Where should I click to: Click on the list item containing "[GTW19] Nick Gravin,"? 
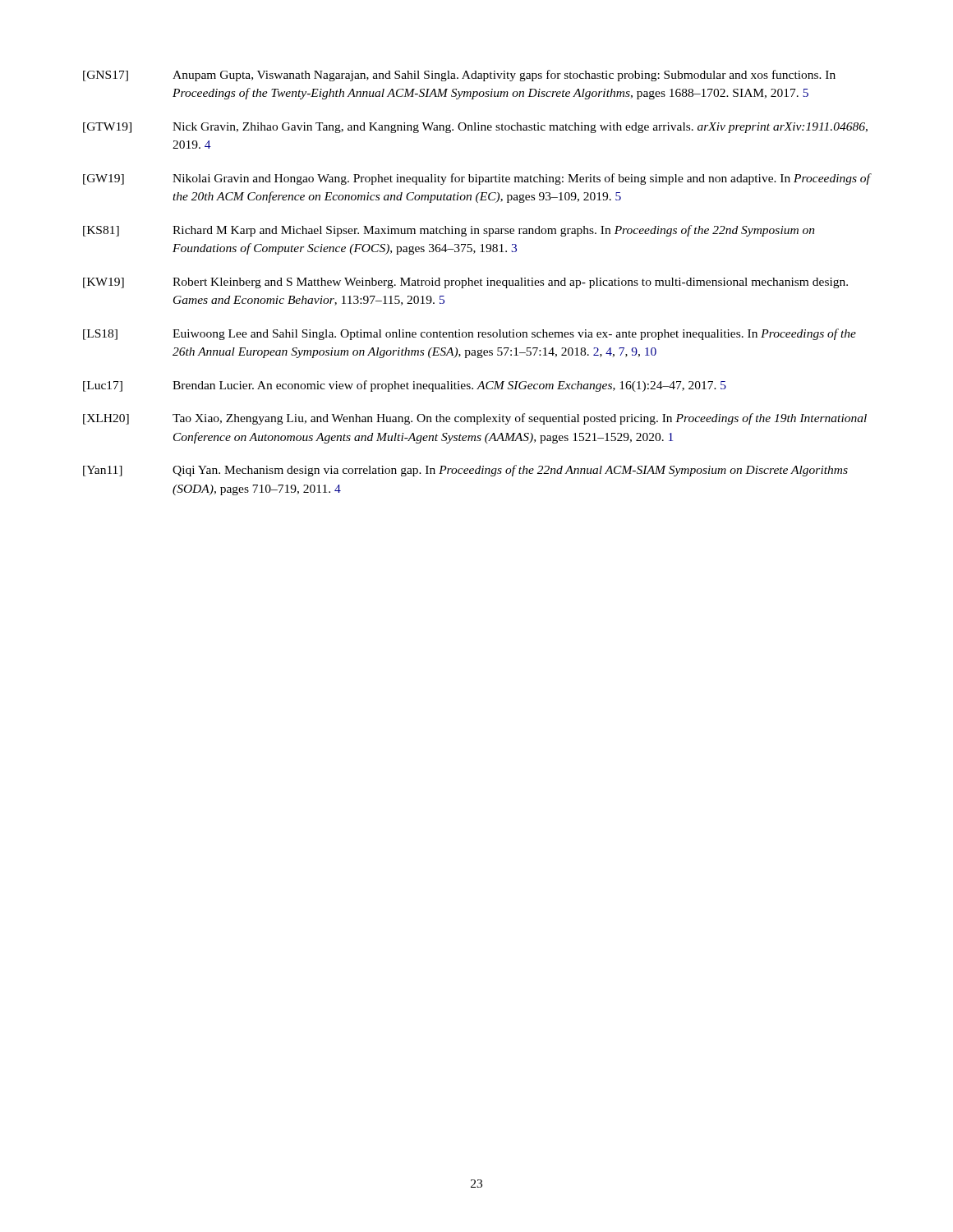pos(476,136)
